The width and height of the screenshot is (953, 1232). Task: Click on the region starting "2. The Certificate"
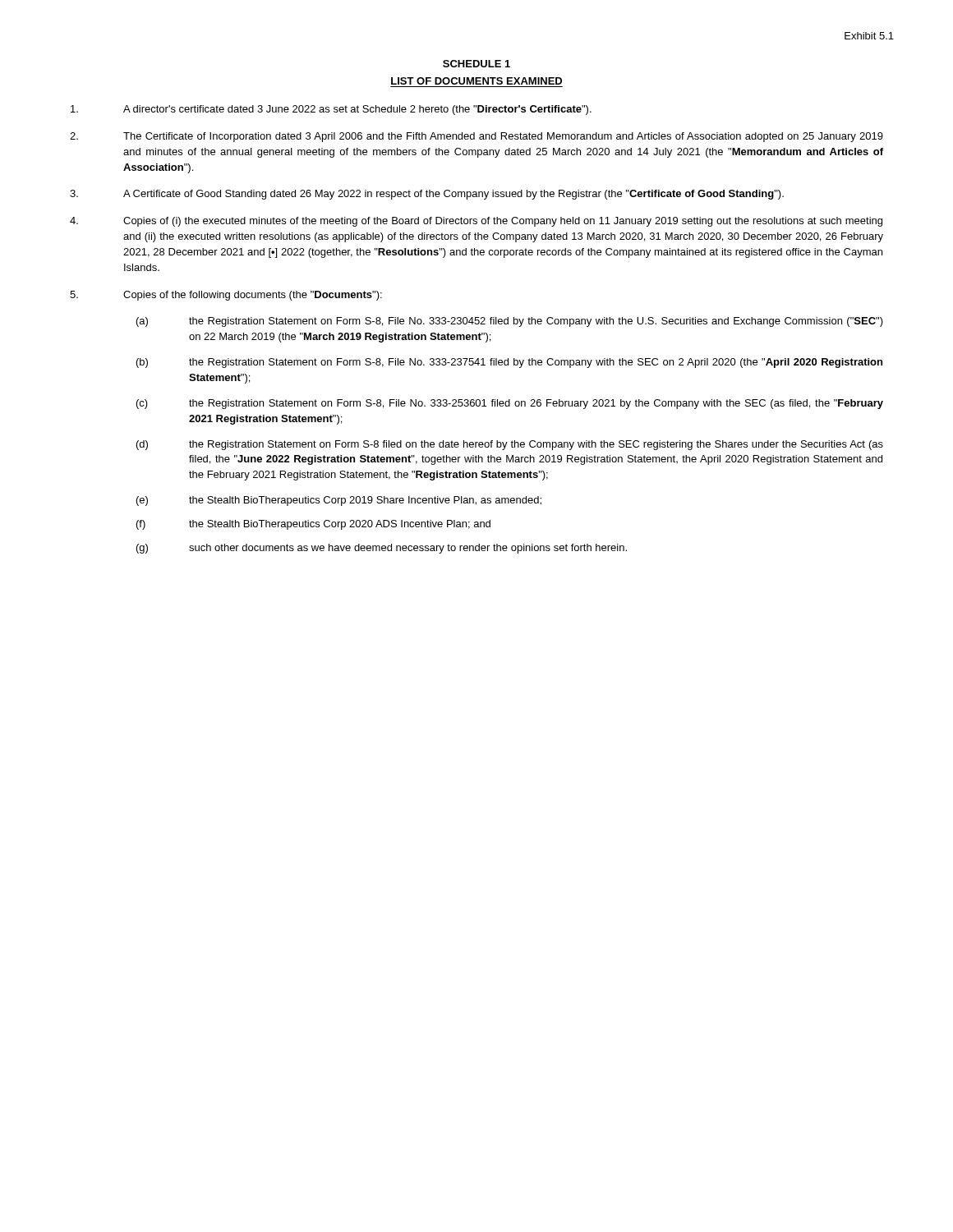(x=476, y=152)
